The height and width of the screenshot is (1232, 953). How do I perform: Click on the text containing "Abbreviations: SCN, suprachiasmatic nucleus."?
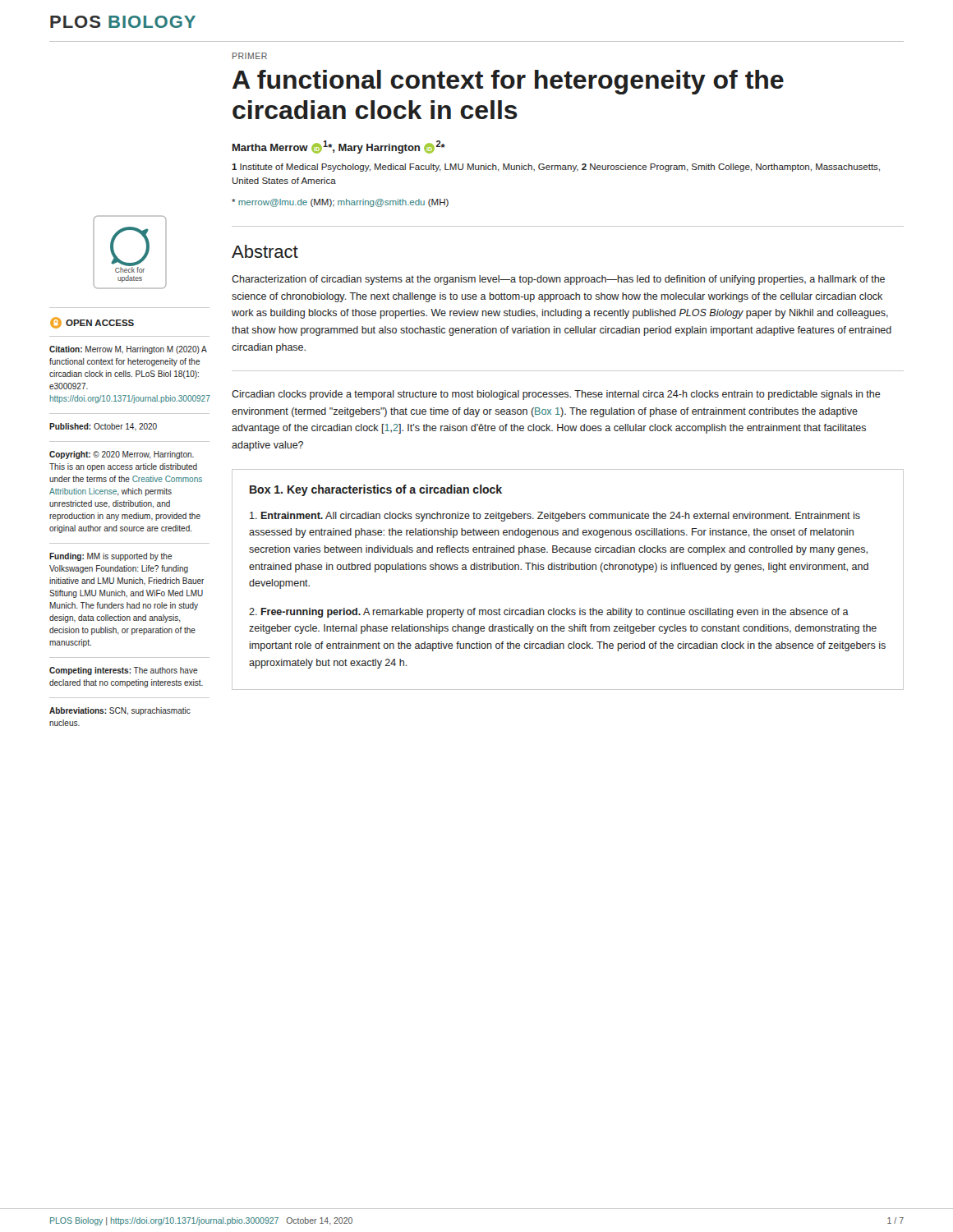coord(120,717)
